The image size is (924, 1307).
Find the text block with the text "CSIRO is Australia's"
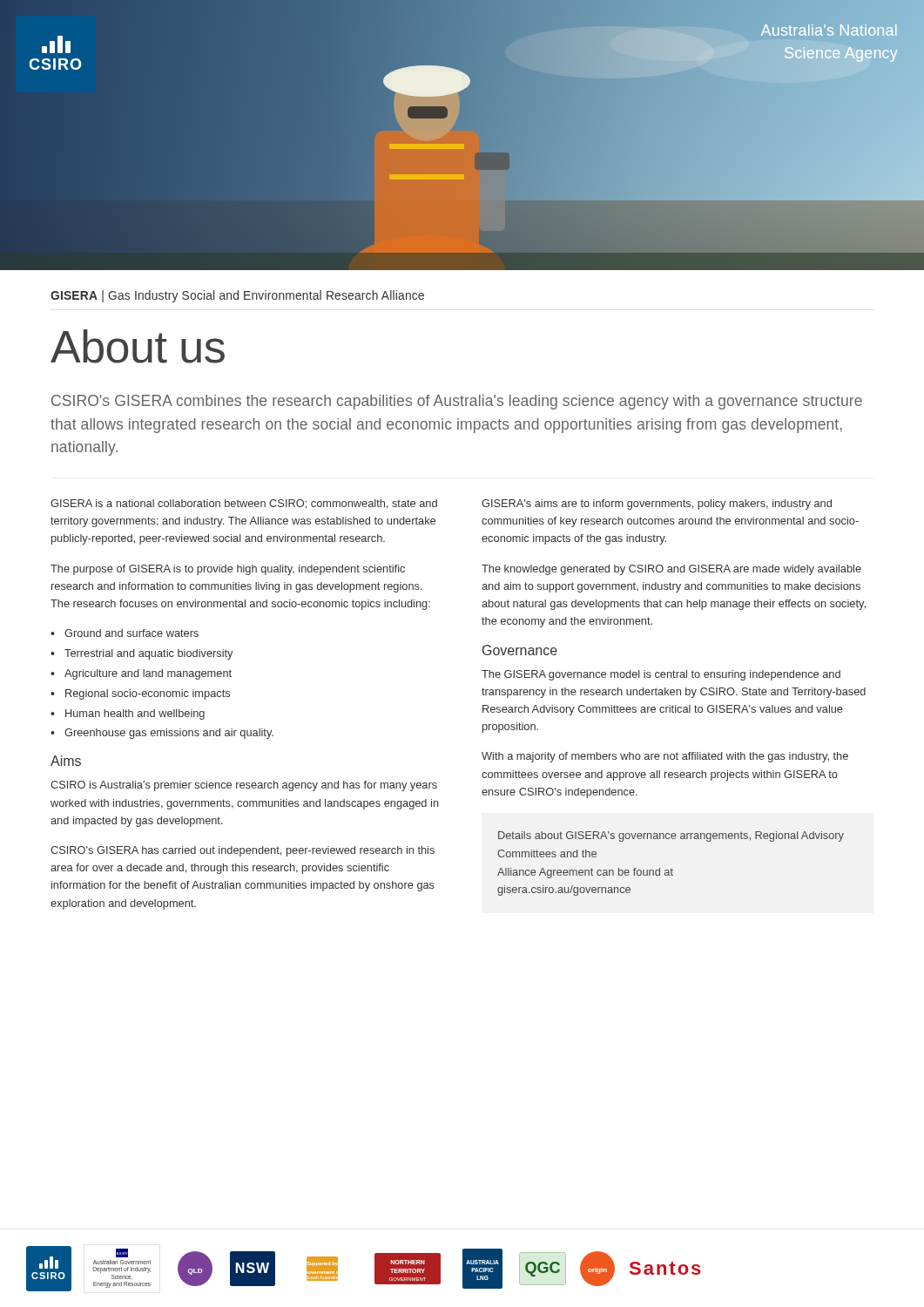click(x=245, y=802)
